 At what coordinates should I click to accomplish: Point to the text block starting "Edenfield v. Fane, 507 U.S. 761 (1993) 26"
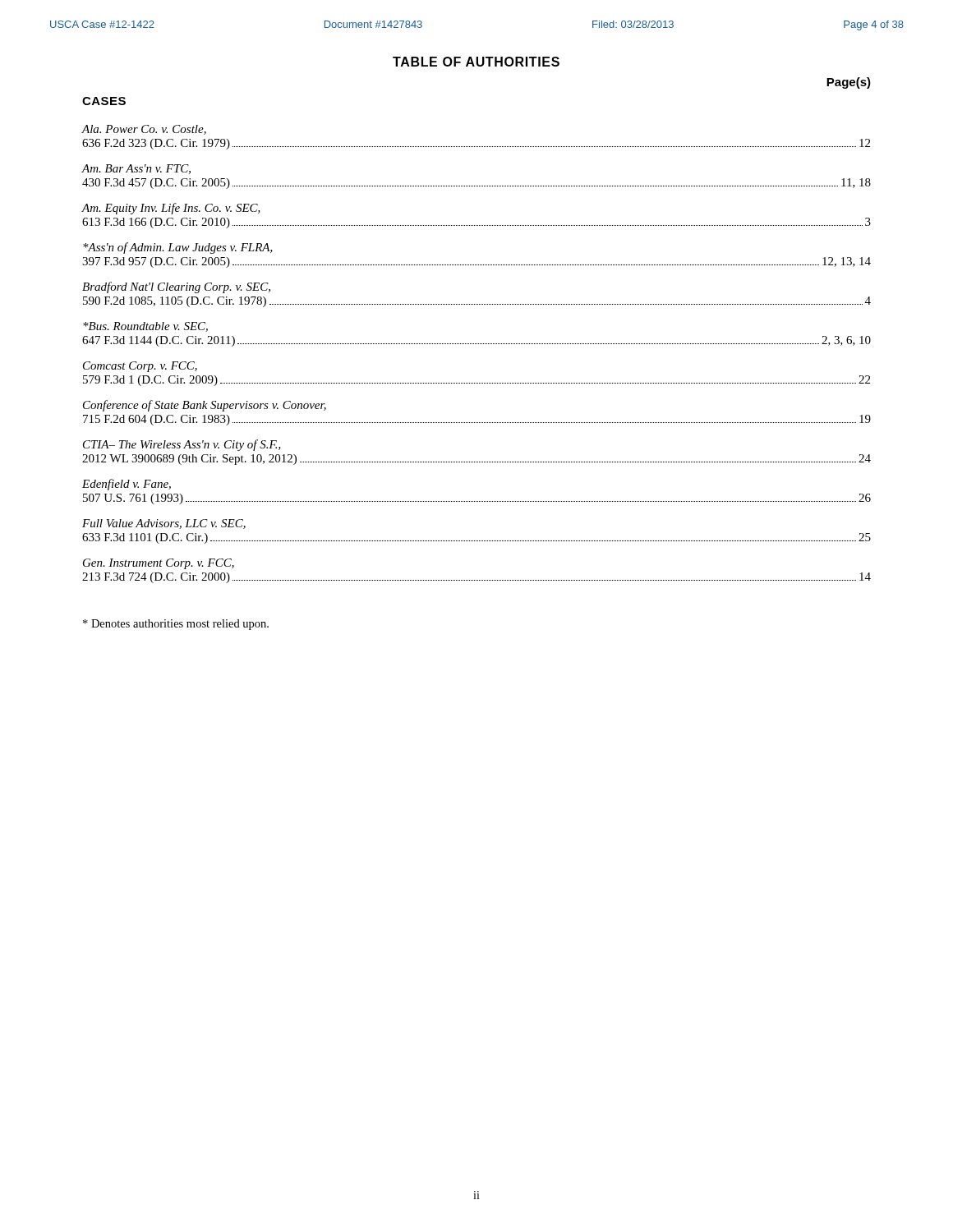coord(476,491)
